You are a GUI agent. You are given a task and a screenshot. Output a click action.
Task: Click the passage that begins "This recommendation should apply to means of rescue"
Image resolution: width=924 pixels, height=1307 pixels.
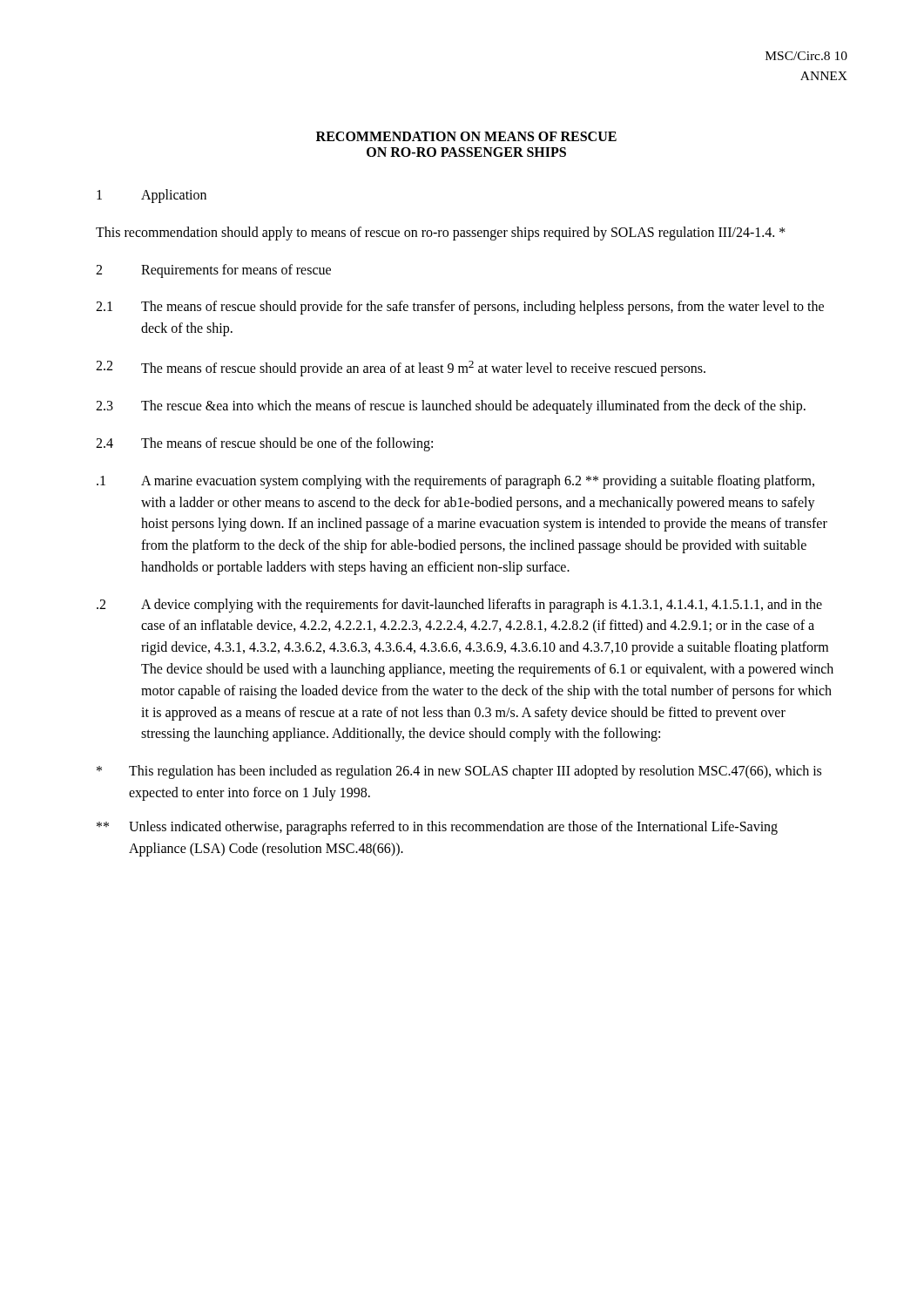pos(441,232)
